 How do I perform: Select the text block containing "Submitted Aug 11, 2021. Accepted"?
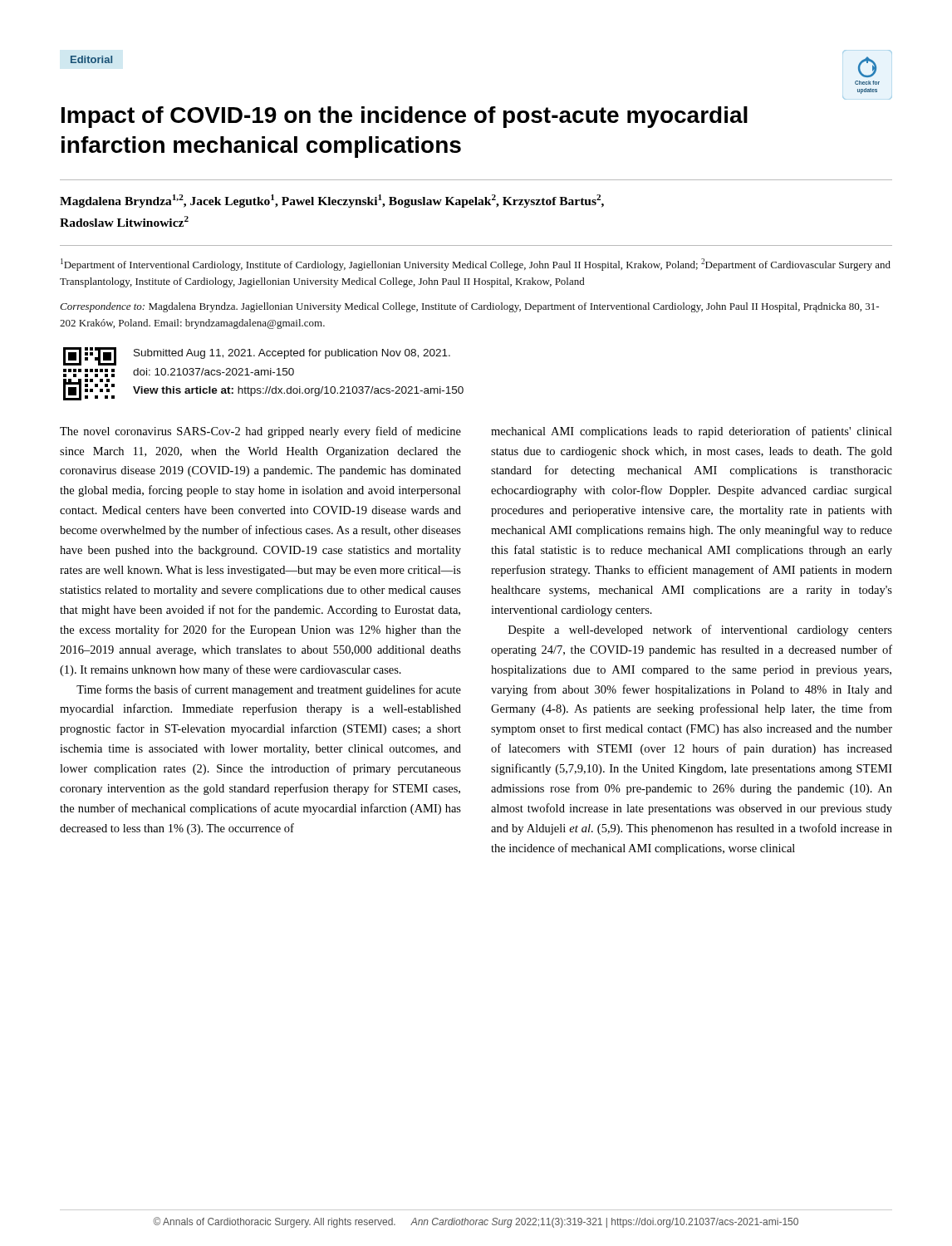pyautogui.click(x=262, y=373)
